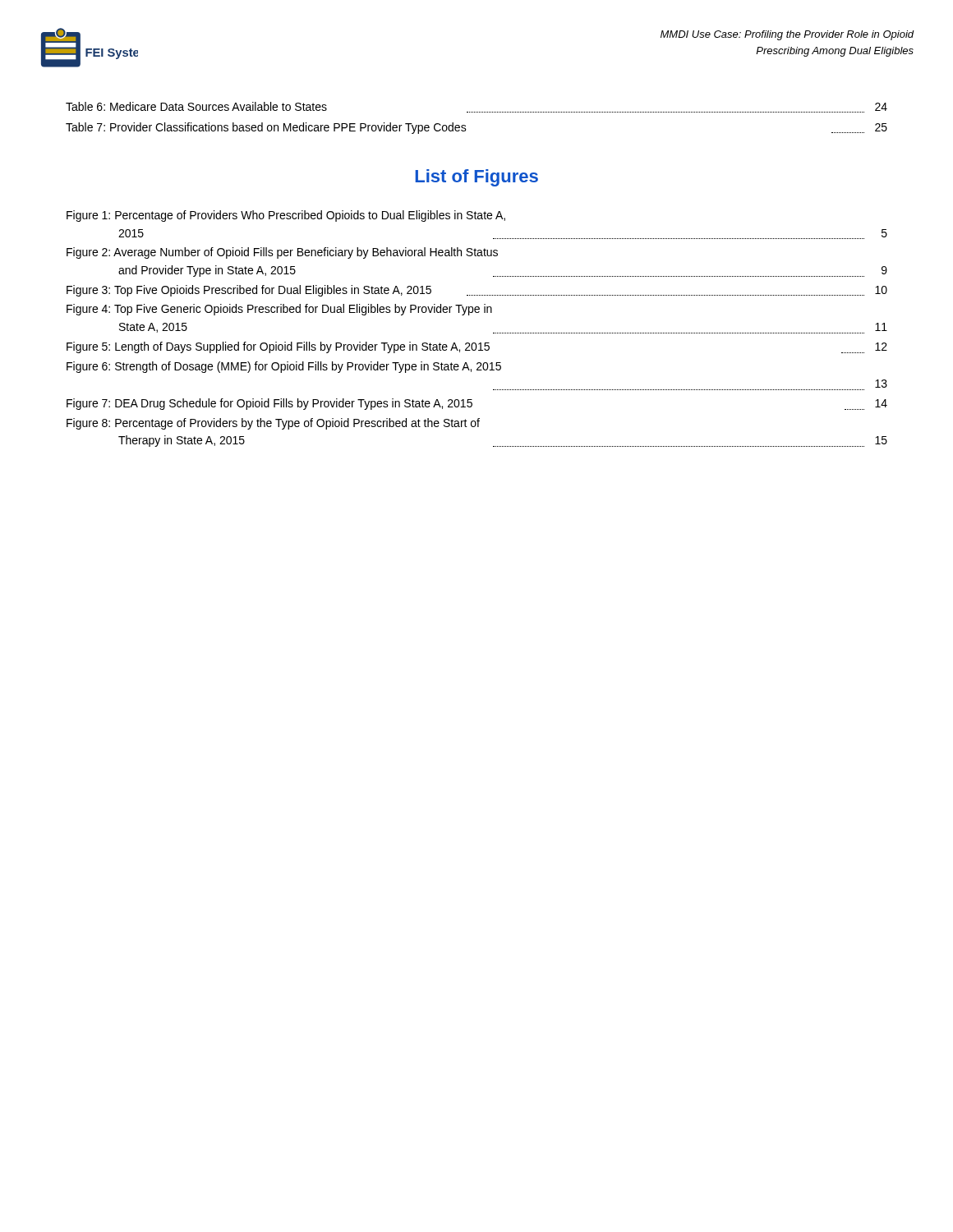953x1232 pixels.
Task: Select the list item containing "Figure 4: Top Five Generic Opioids"
Action: pyautogui.click(x=476, y=319)
